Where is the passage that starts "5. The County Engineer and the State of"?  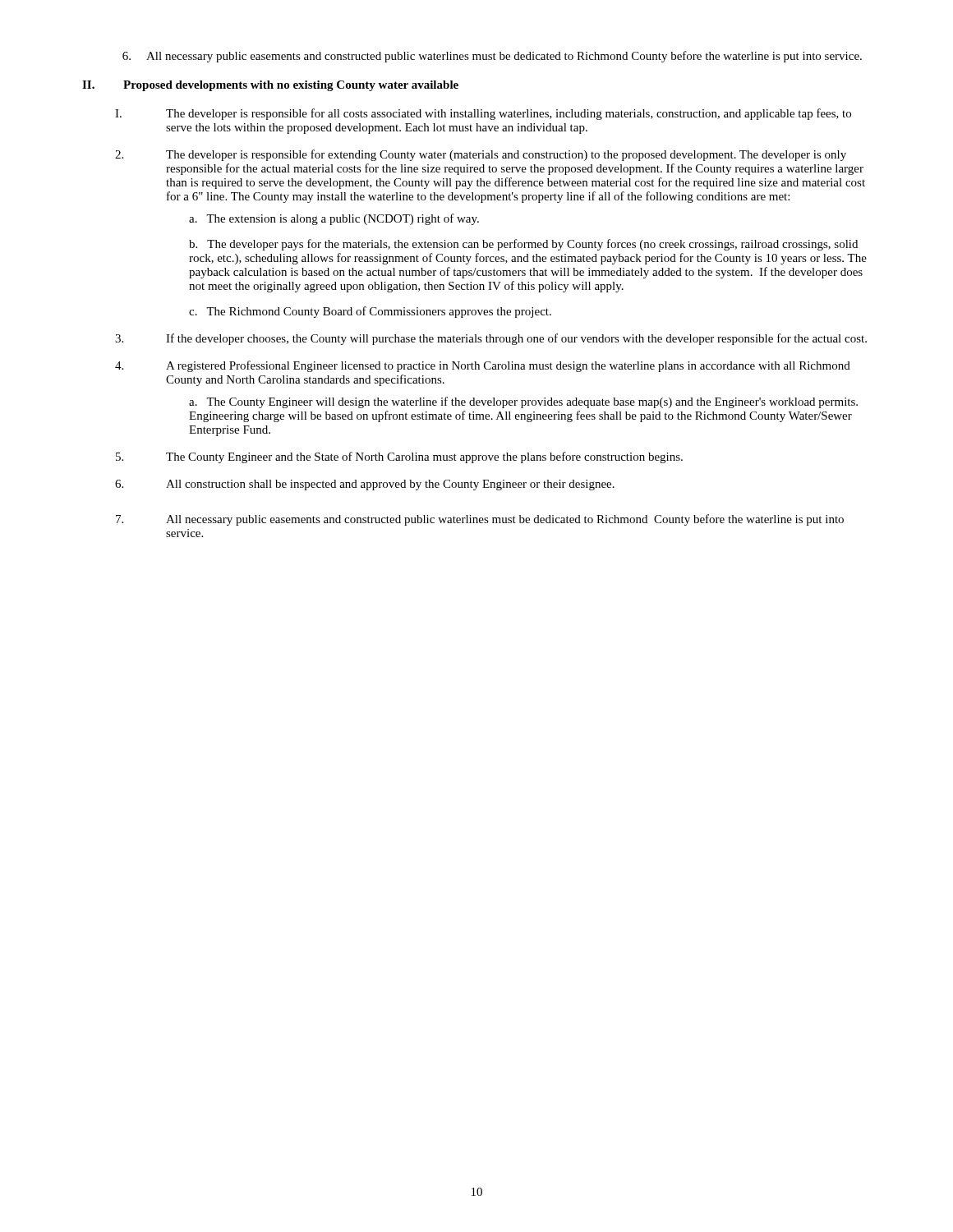[493, 457]
